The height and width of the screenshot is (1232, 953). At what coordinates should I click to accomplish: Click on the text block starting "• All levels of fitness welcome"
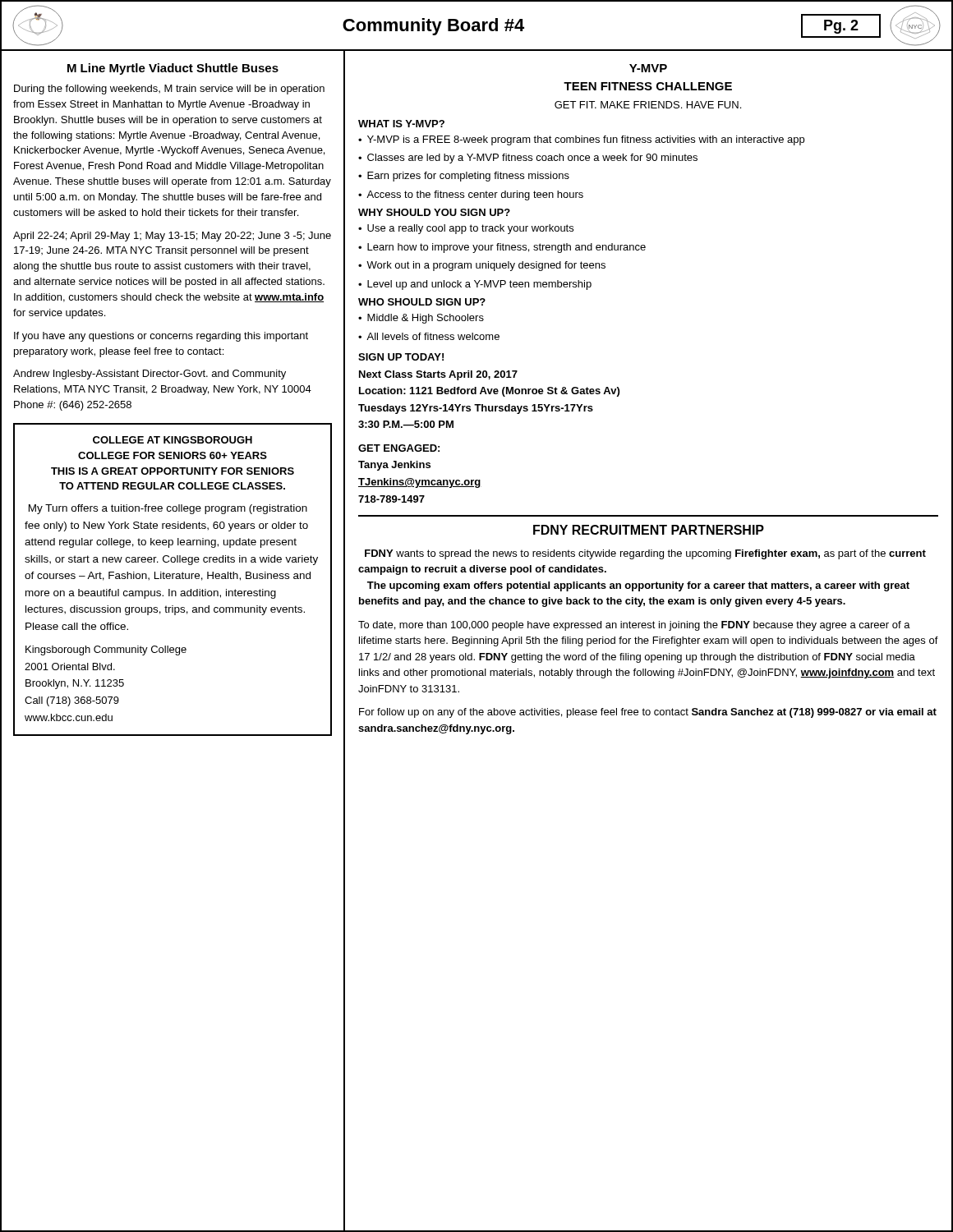(x=429, y=337)
